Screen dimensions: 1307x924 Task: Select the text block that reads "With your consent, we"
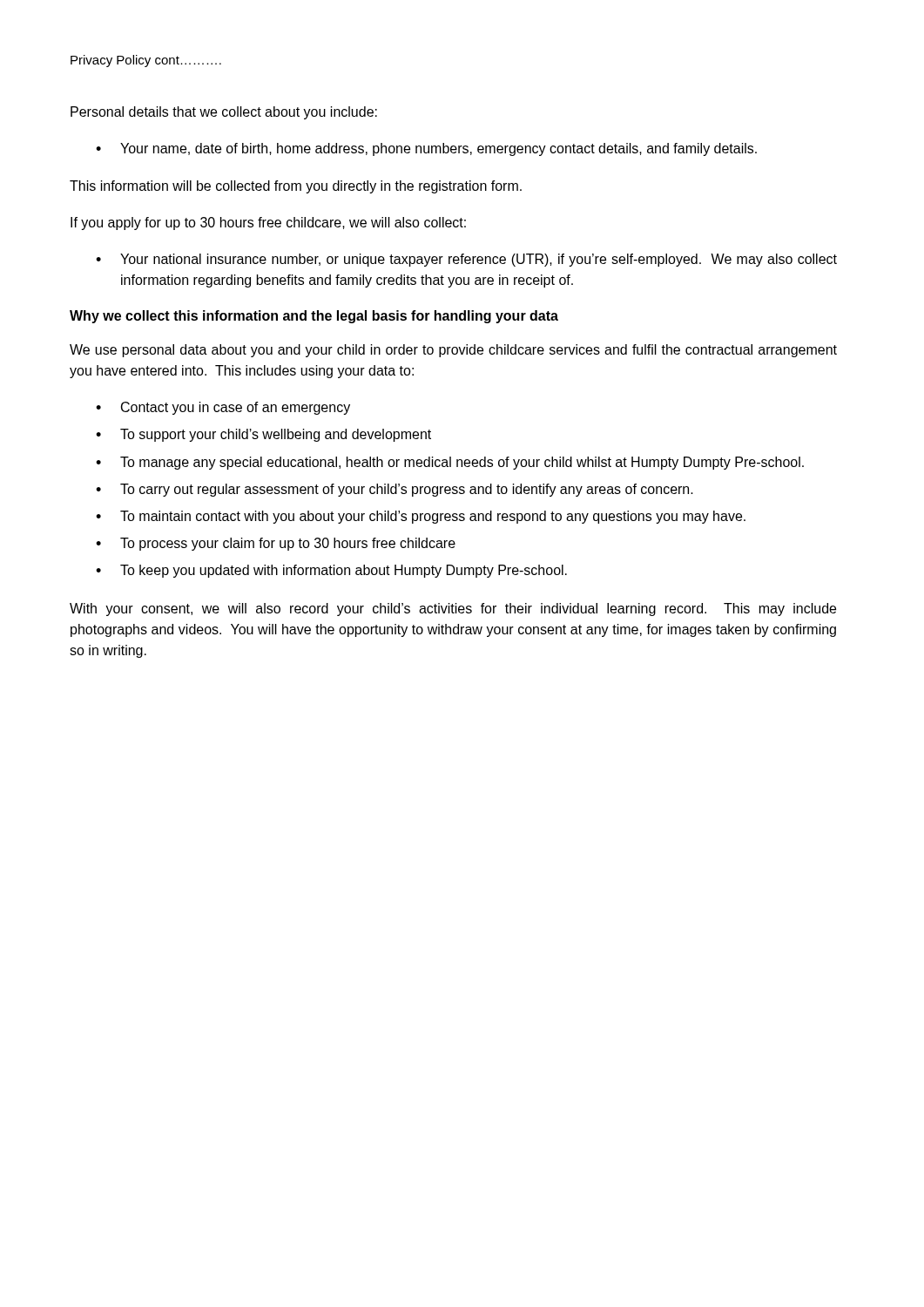pos(453,629)
